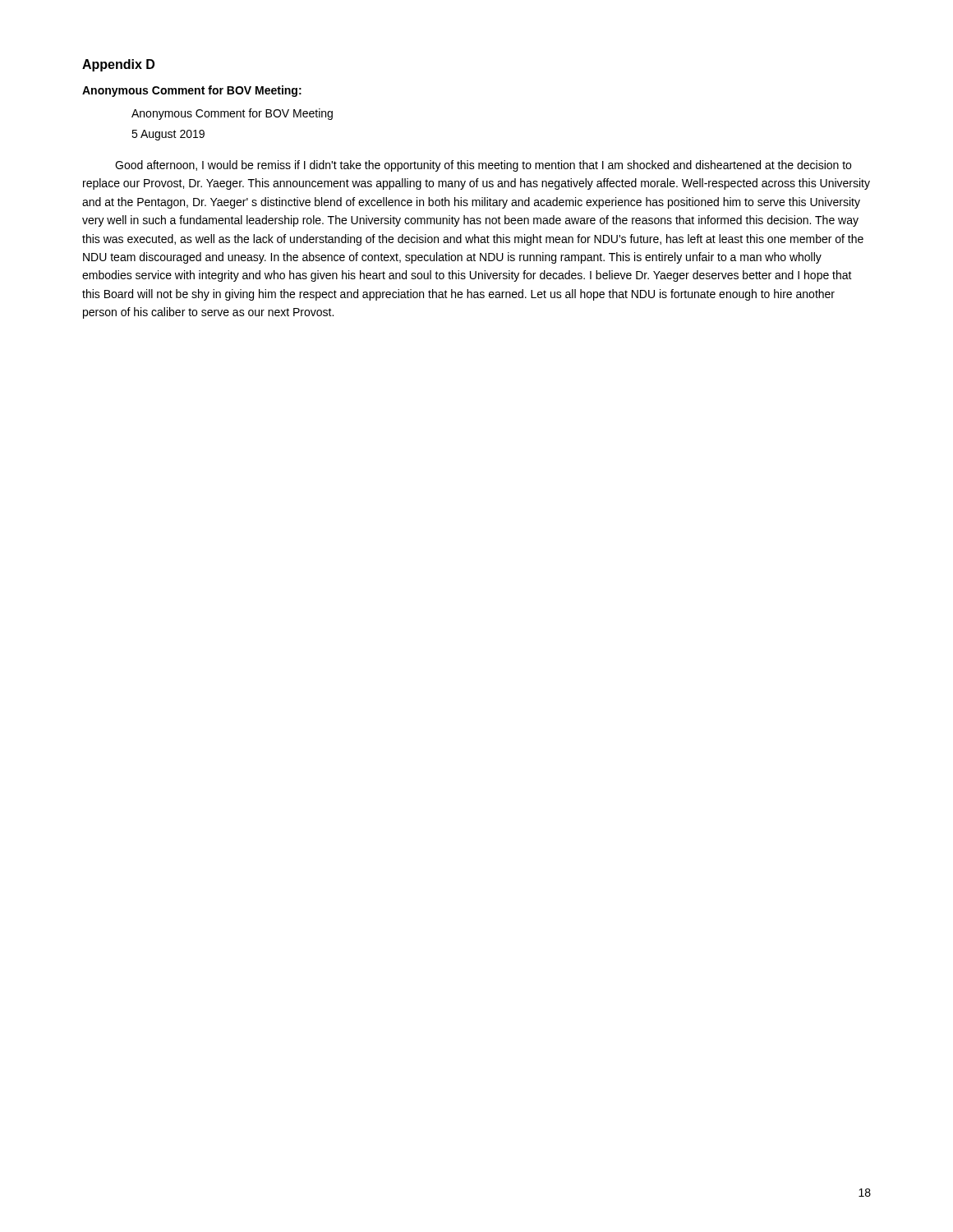Click the passage that begins "Good afternoon, I would be remiss if"

point(476,239)
